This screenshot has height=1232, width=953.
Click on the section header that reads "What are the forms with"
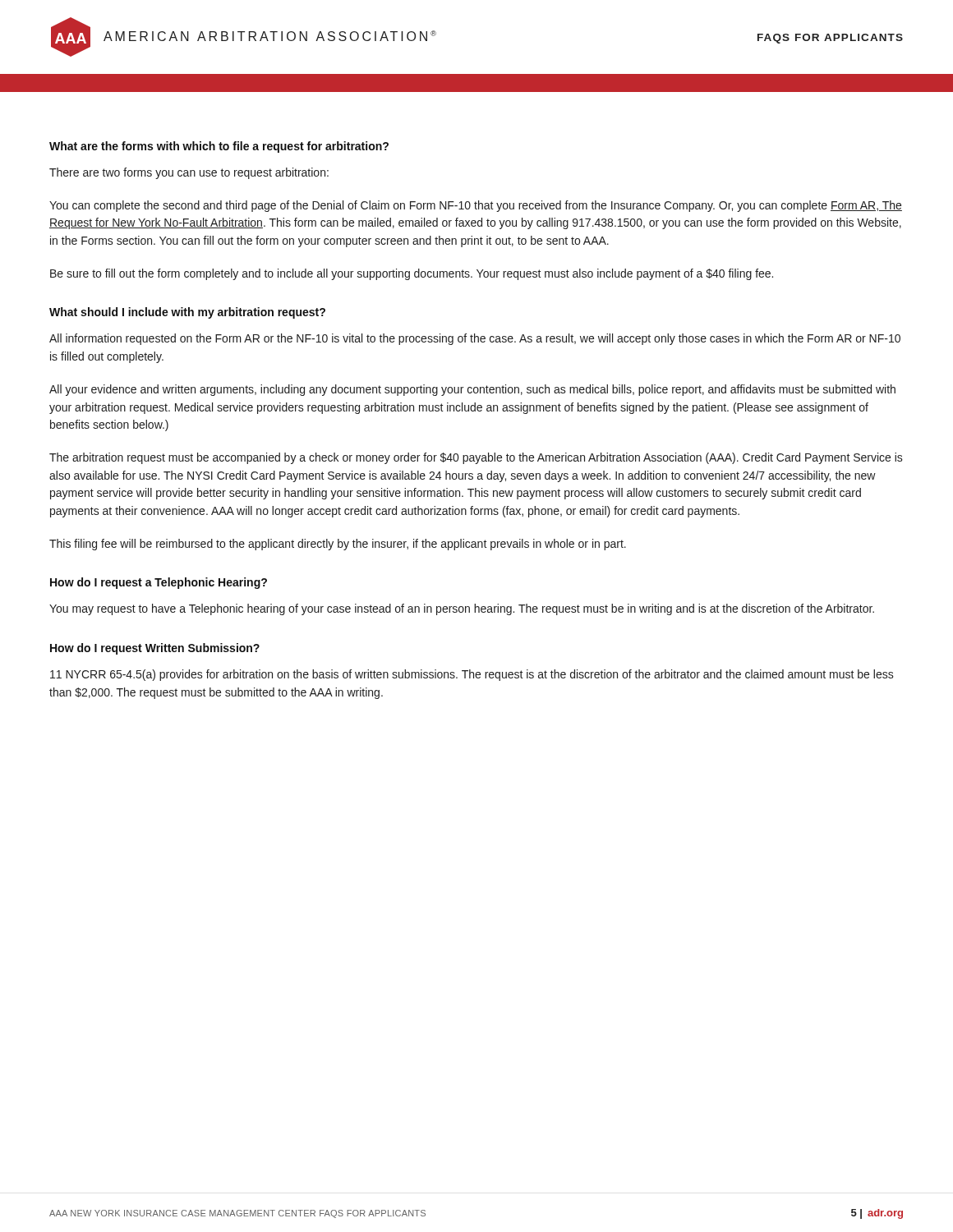pos(219,146)
